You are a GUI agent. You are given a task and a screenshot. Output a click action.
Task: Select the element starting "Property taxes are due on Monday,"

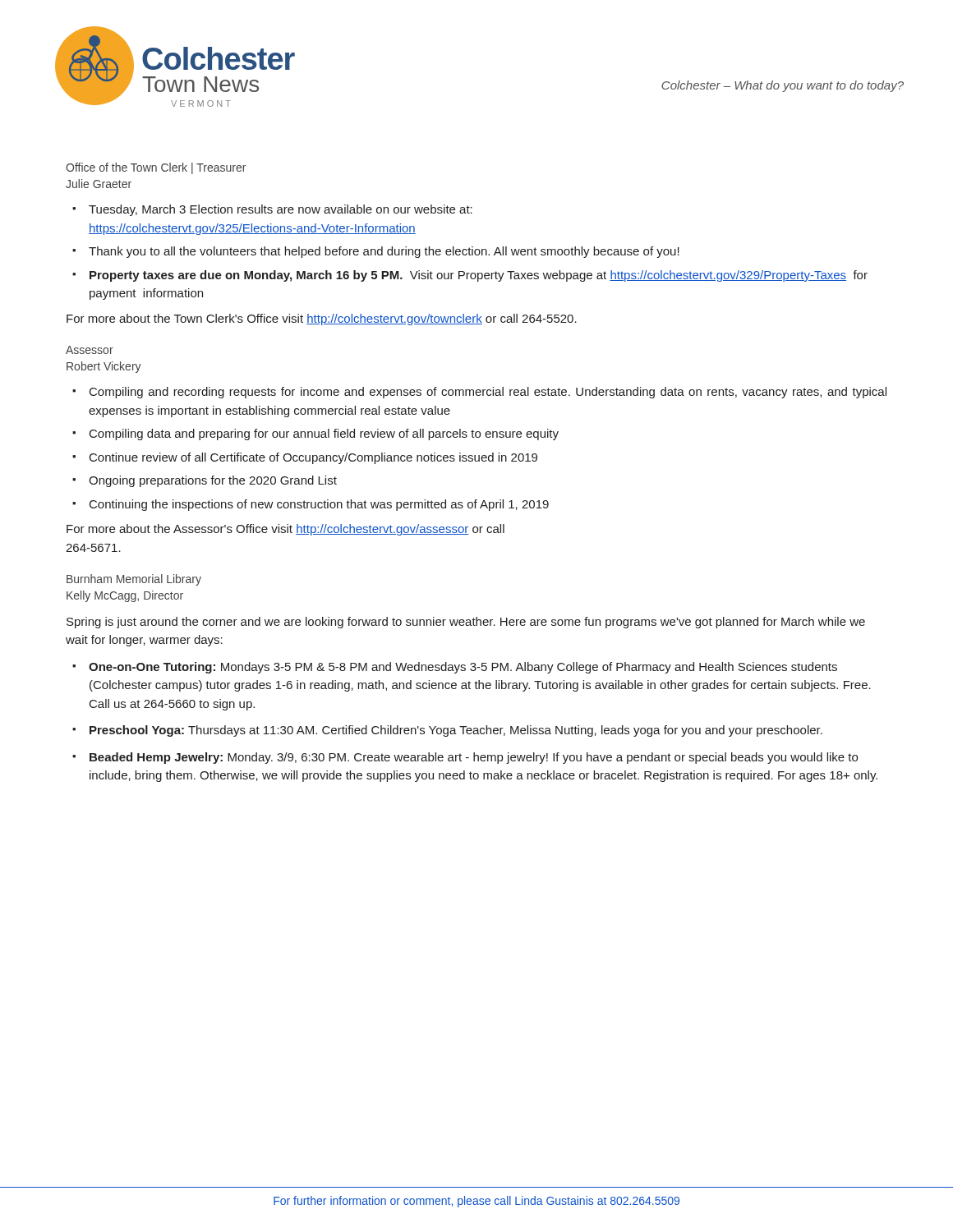(x=478, y=284)
